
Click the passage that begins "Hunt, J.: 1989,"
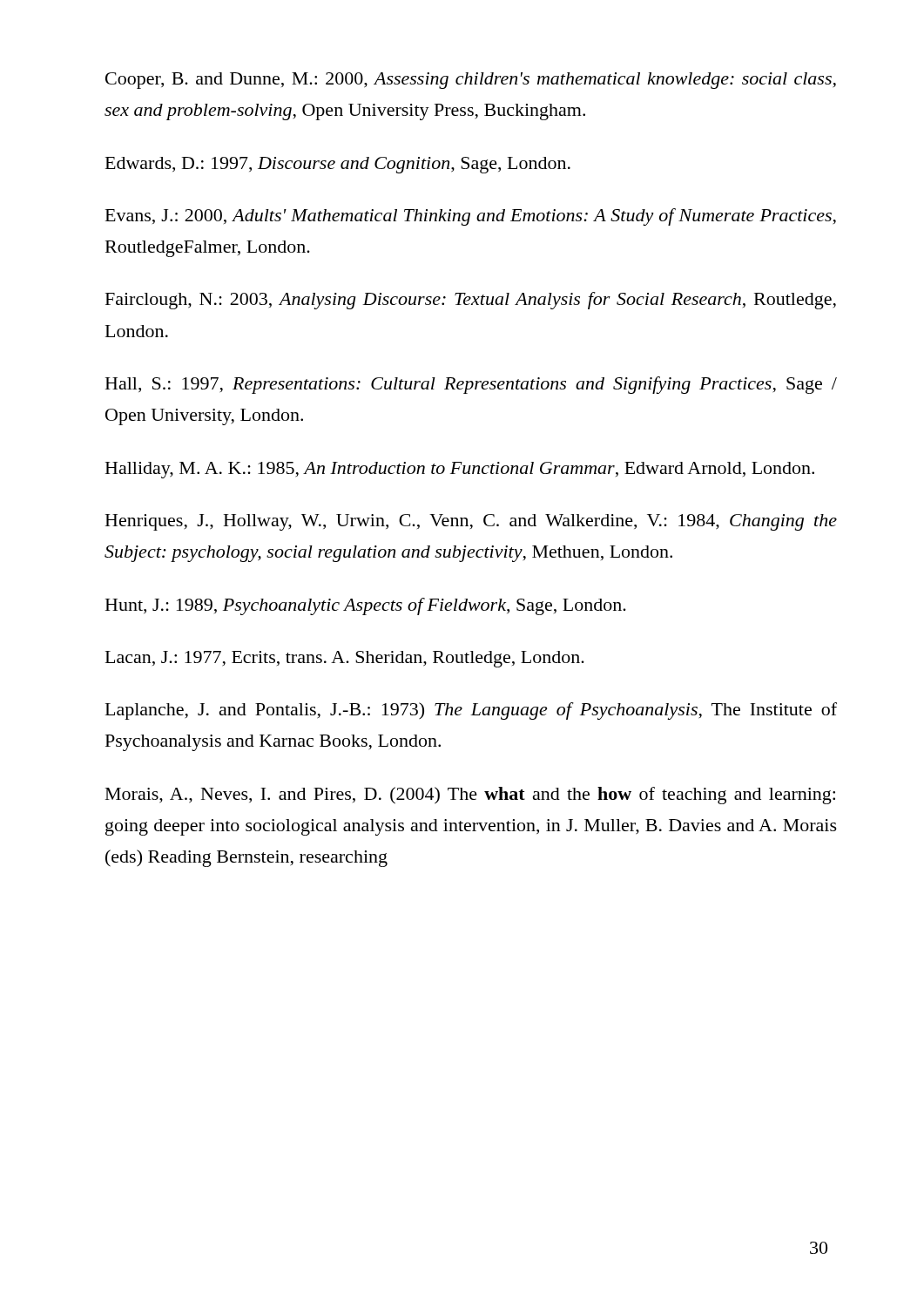[366, 604]
